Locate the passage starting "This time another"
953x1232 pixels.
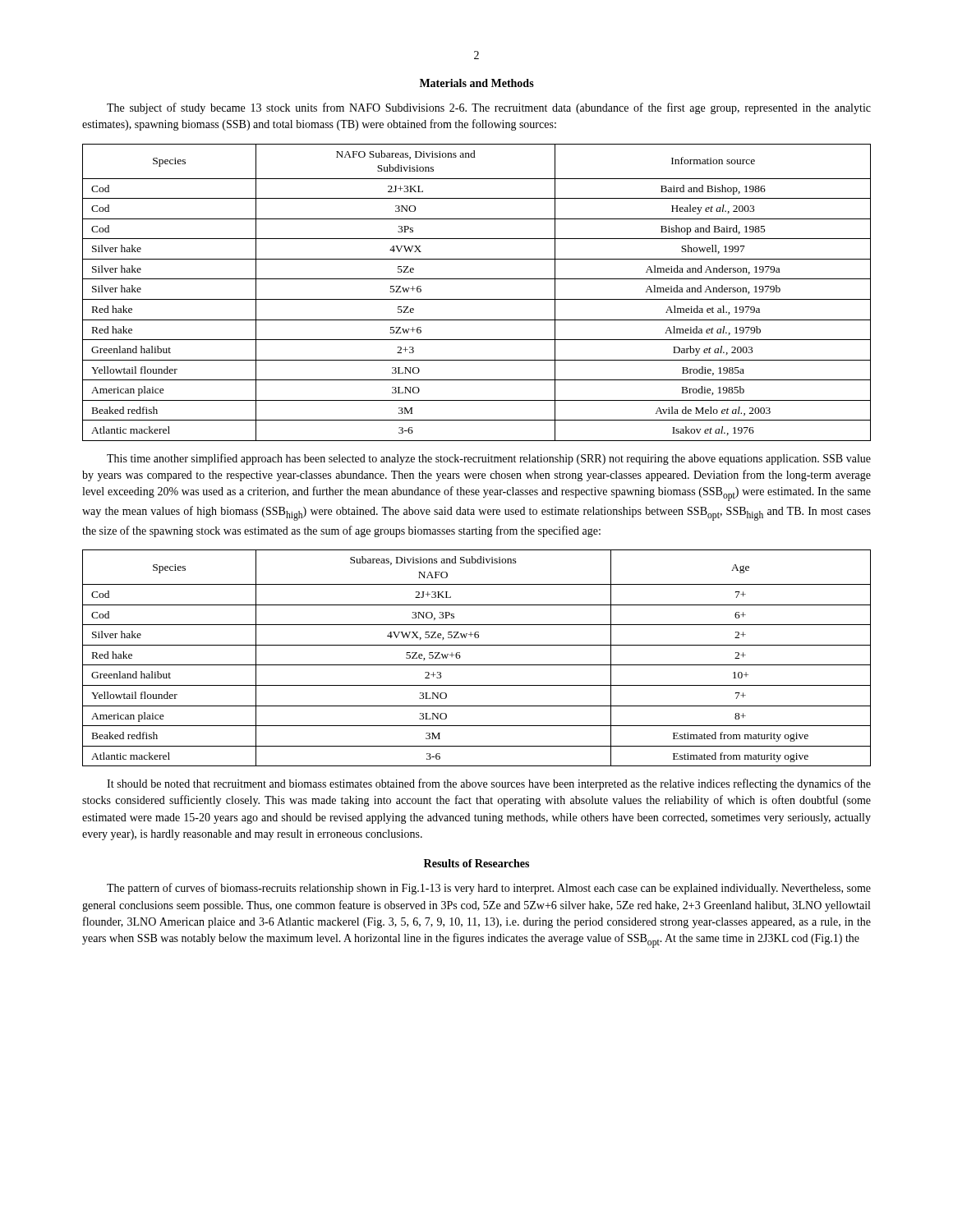[476, 495]
